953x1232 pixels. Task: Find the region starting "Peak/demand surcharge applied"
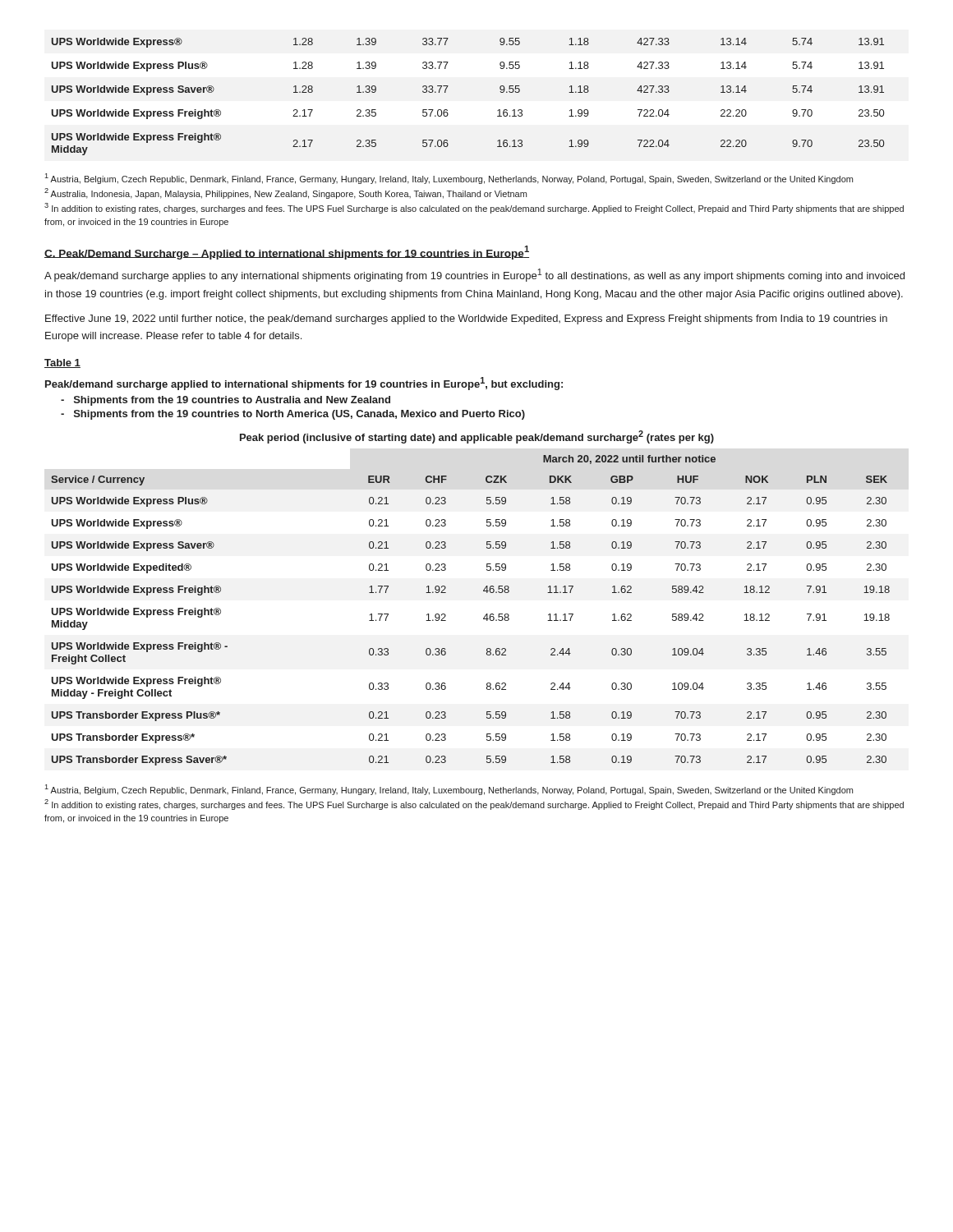pyautogui.click(x=304, y=383)
